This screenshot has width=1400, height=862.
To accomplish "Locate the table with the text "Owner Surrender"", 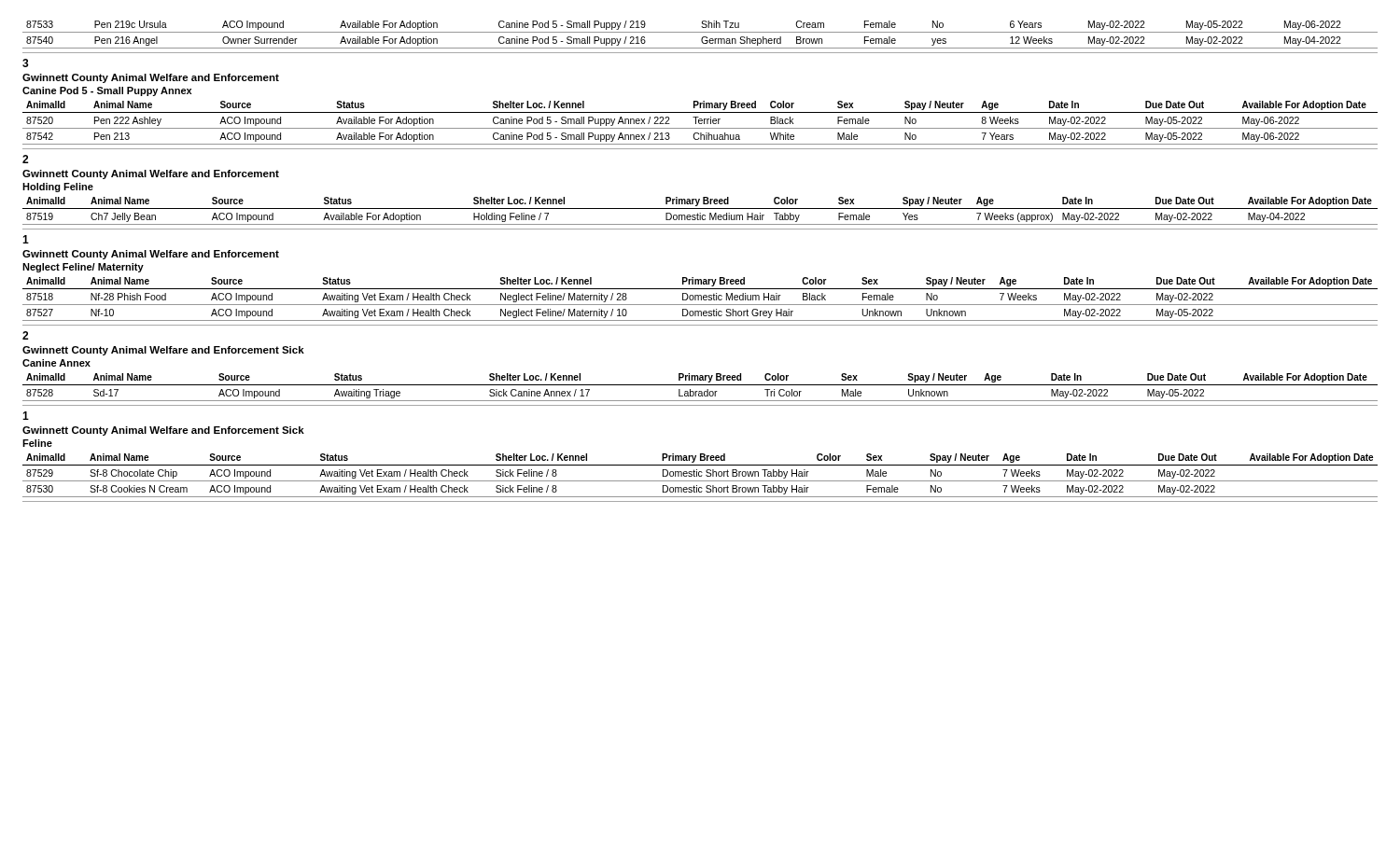I will point(700,33).
